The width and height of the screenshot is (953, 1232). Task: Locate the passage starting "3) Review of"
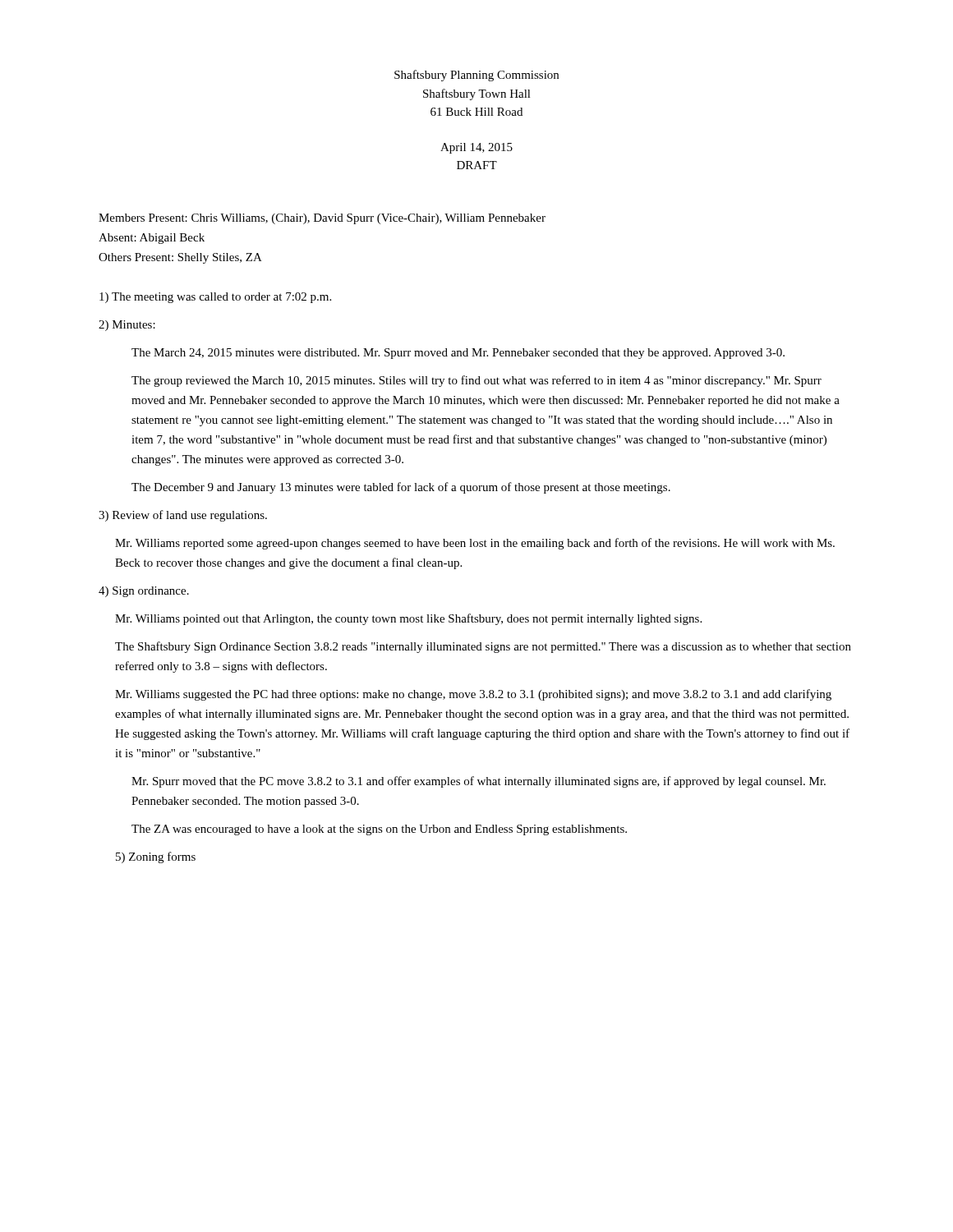coord(476,538)
